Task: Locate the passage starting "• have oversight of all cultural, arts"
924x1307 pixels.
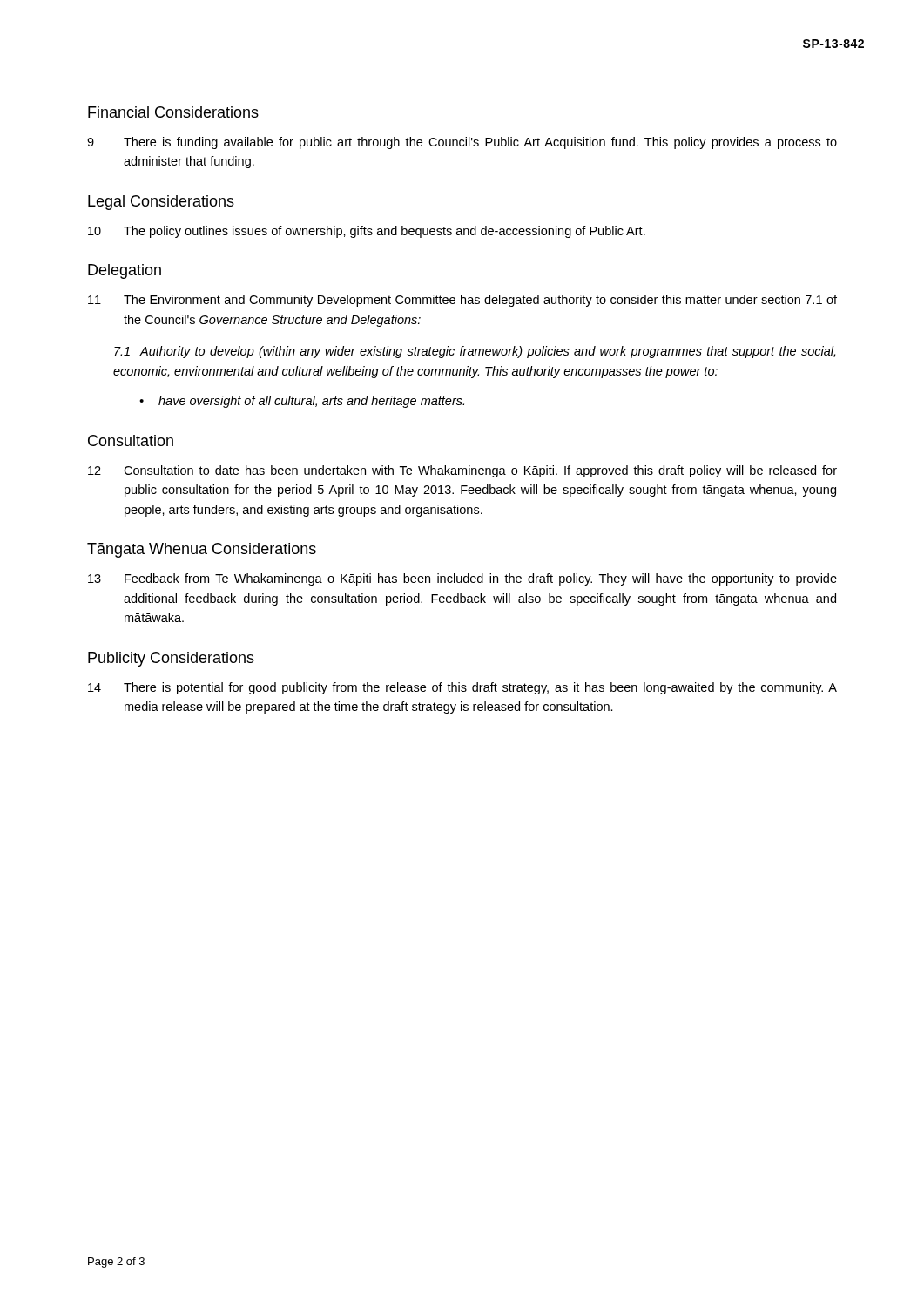Action: pos(303,401)
